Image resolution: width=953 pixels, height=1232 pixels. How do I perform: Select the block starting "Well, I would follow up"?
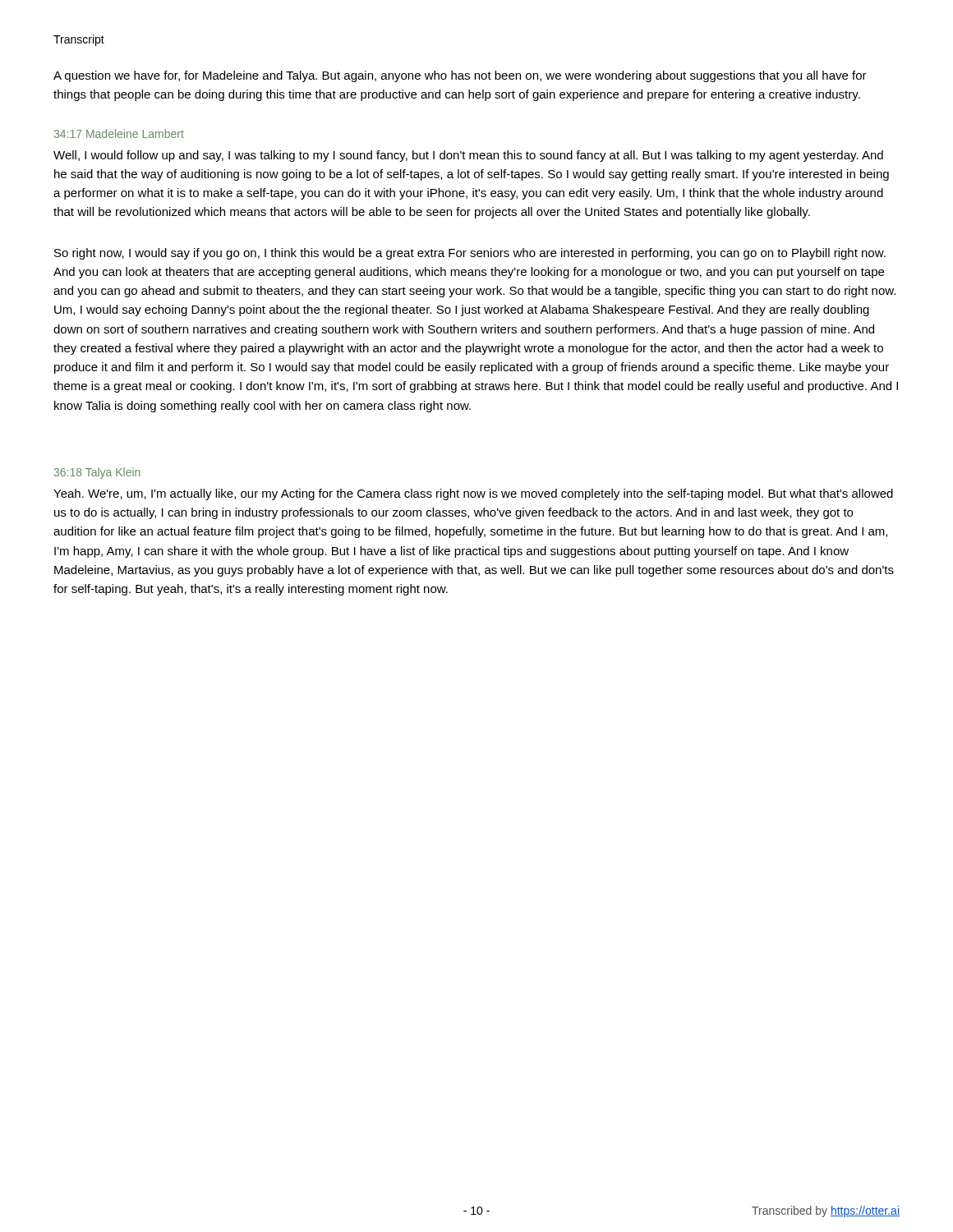(x=471, y=183)
